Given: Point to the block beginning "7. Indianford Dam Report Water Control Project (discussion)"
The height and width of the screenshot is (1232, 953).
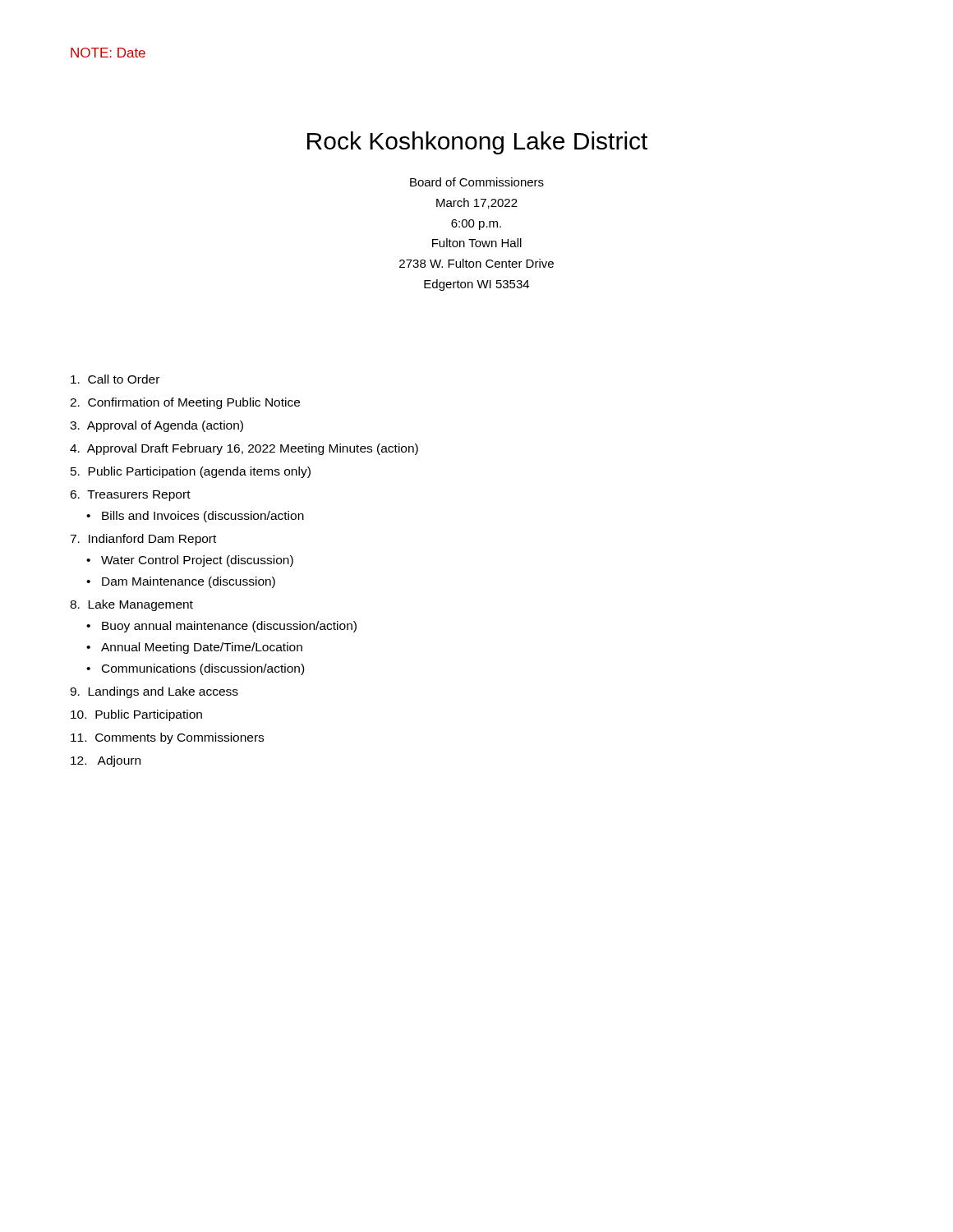Looking at the screenshot, I should click(x=143, y=540).
